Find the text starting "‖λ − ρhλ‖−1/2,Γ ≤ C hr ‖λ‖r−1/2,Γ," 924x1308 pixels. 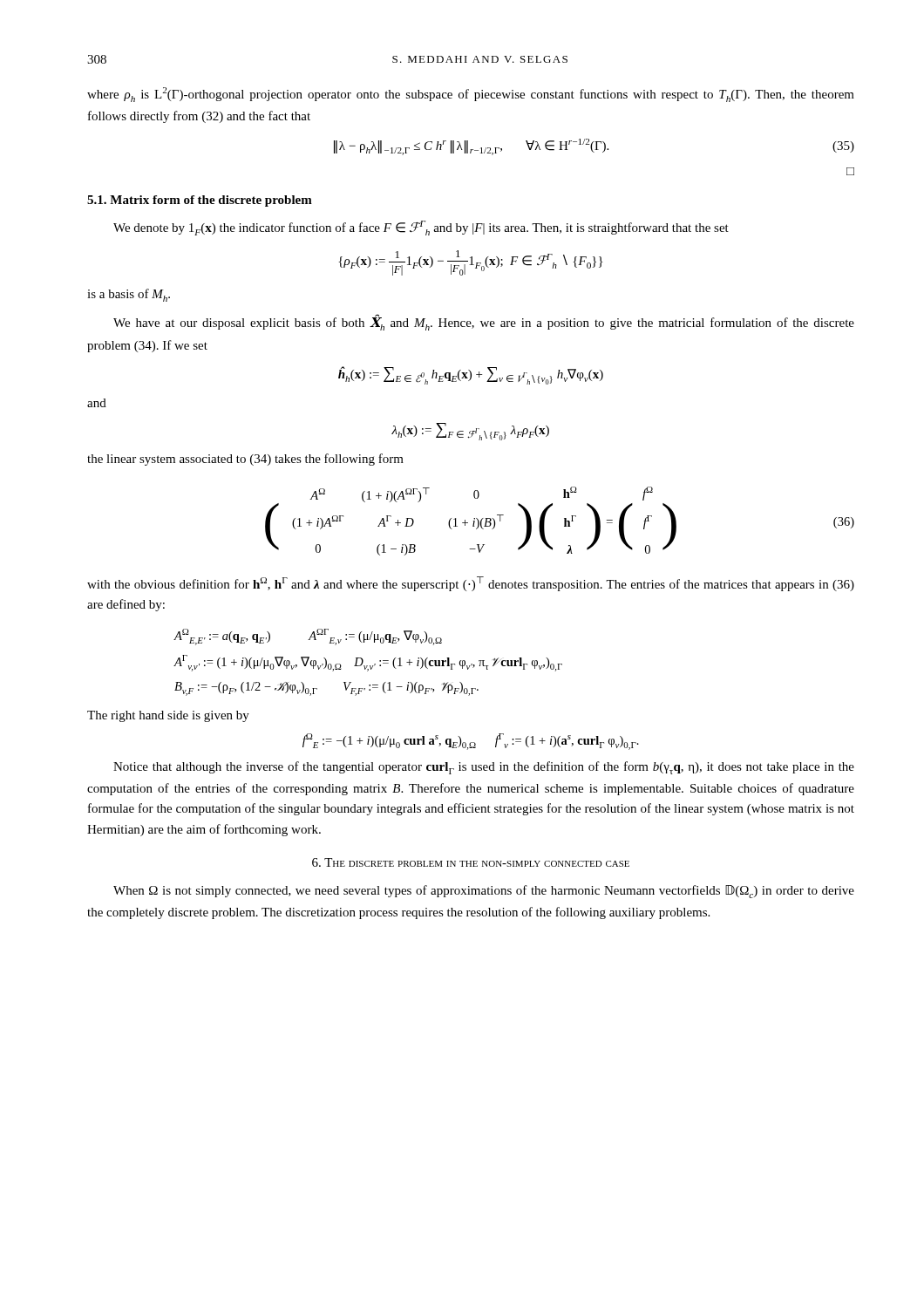(x=593, y=145)
